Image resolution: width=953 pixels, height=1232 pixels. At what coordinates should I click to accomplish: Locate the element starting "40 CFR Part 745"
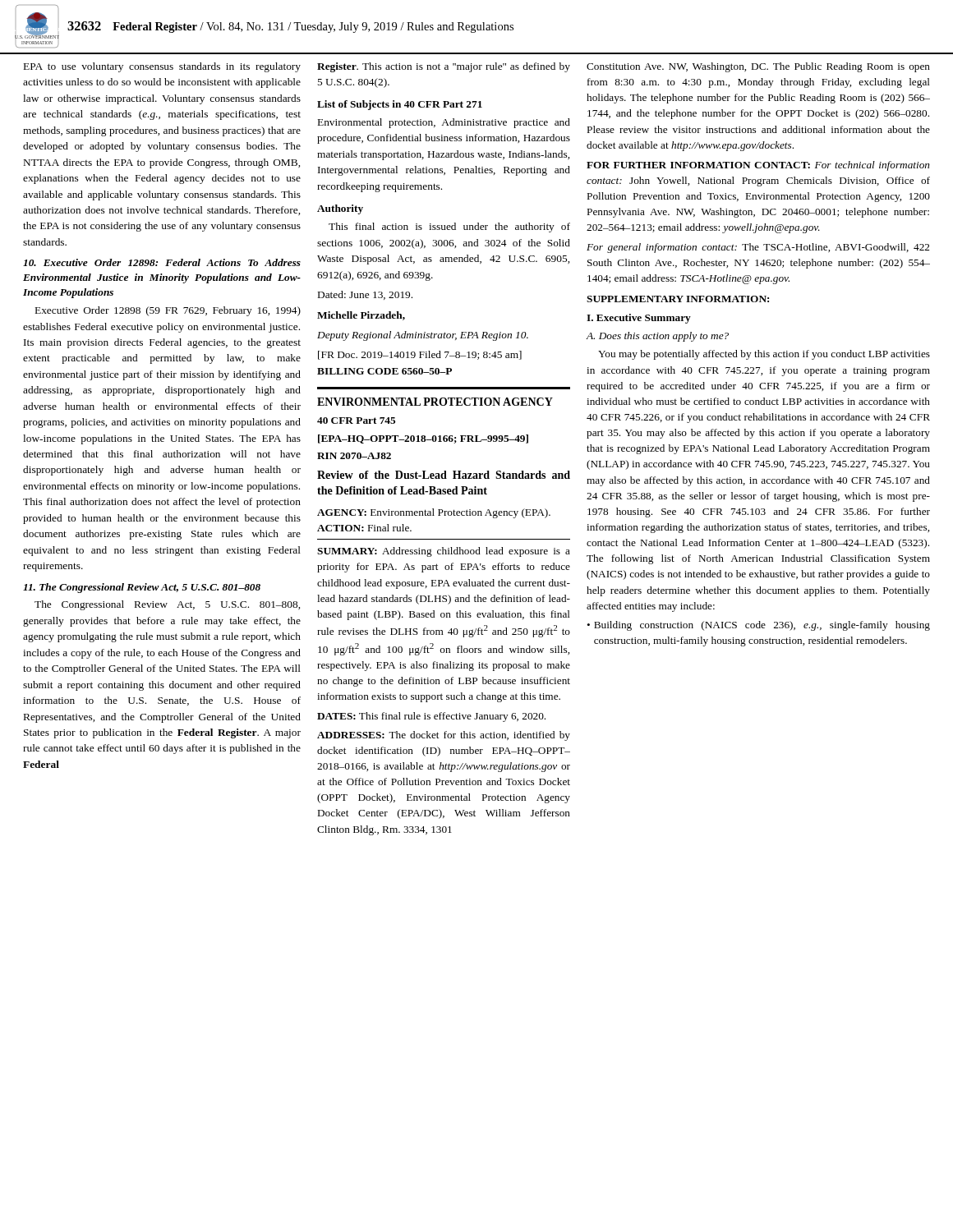[x=356, y=420]
